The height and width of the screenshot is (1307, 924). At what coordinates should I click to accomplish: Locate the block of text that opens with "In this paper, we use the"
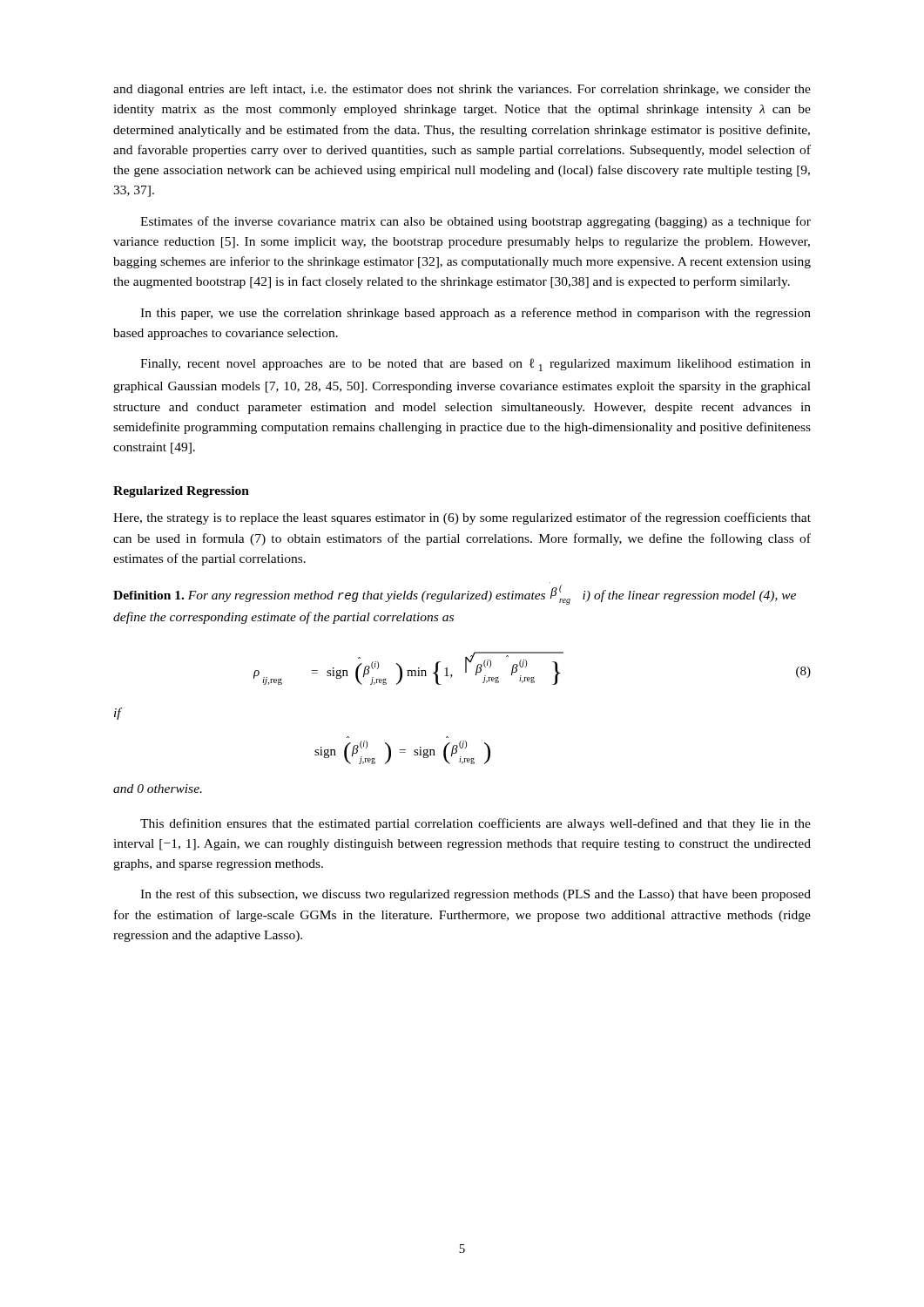462,322
